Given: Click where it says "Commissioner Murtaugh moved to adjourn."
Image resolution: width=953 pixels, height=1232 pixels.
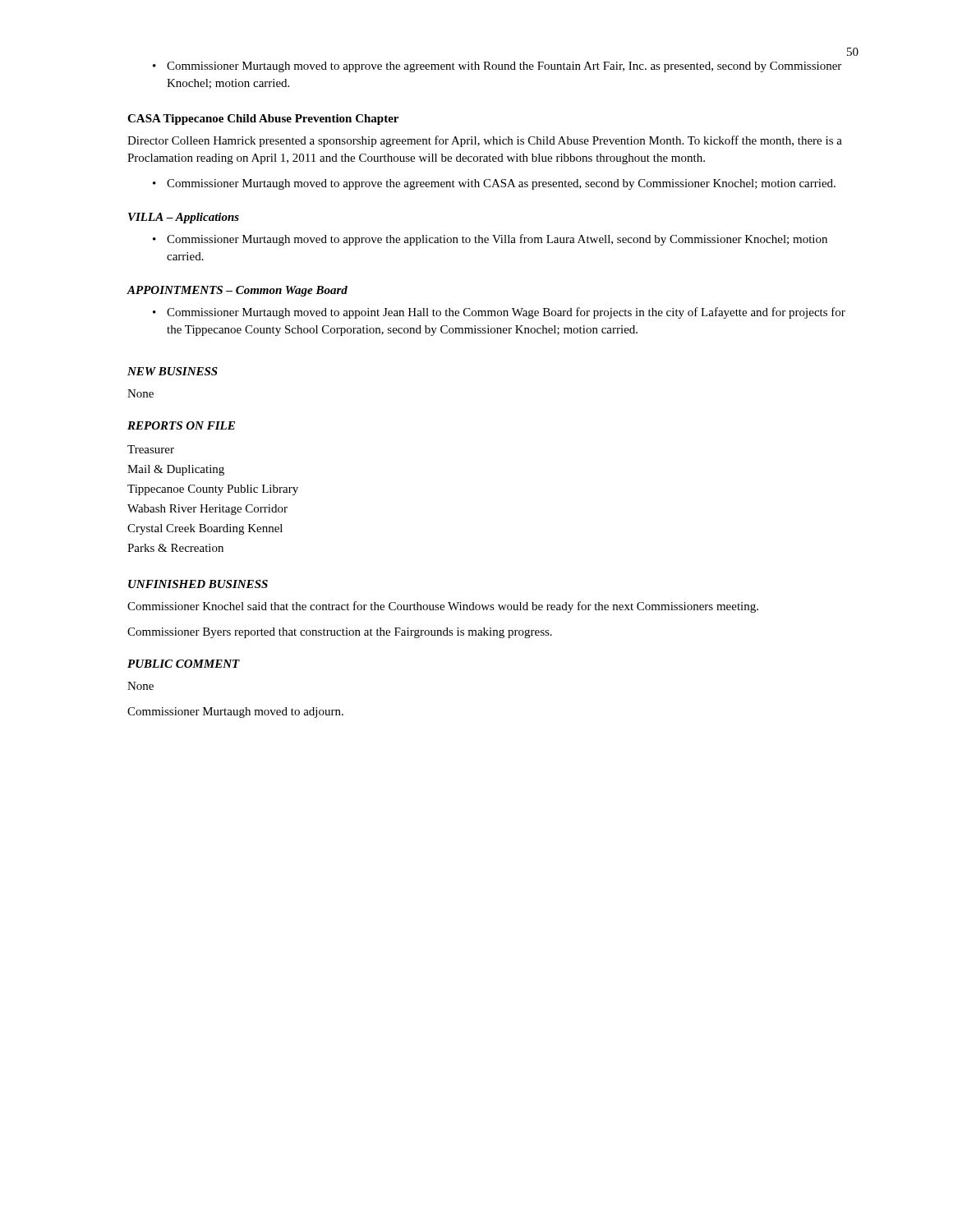Looking at the screenshot, I should 235,713.
